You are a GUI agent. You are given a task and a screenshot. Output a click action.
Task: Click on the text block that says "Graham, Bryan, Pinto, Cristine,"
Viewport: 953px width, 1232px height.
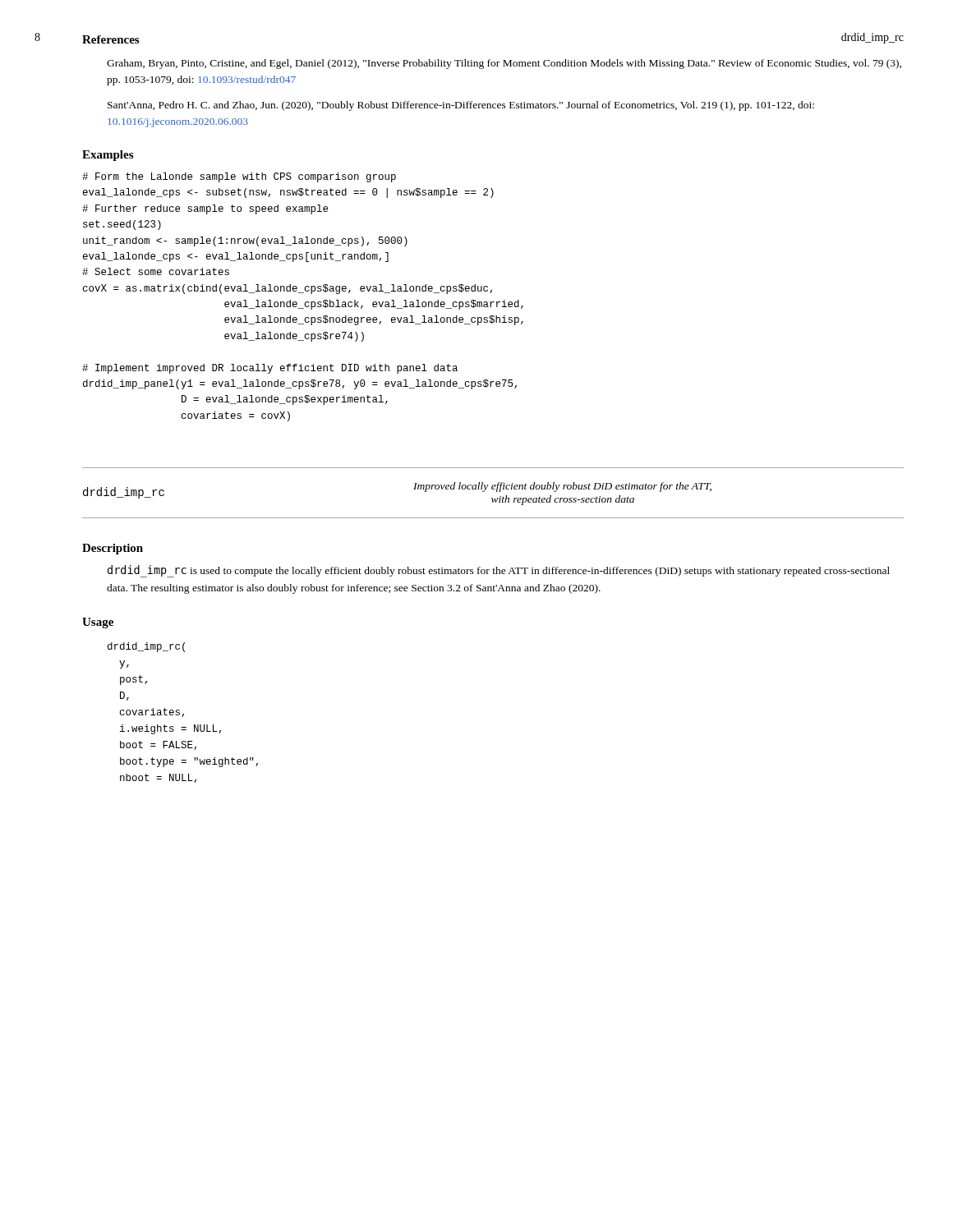click(x=504, y=71)
